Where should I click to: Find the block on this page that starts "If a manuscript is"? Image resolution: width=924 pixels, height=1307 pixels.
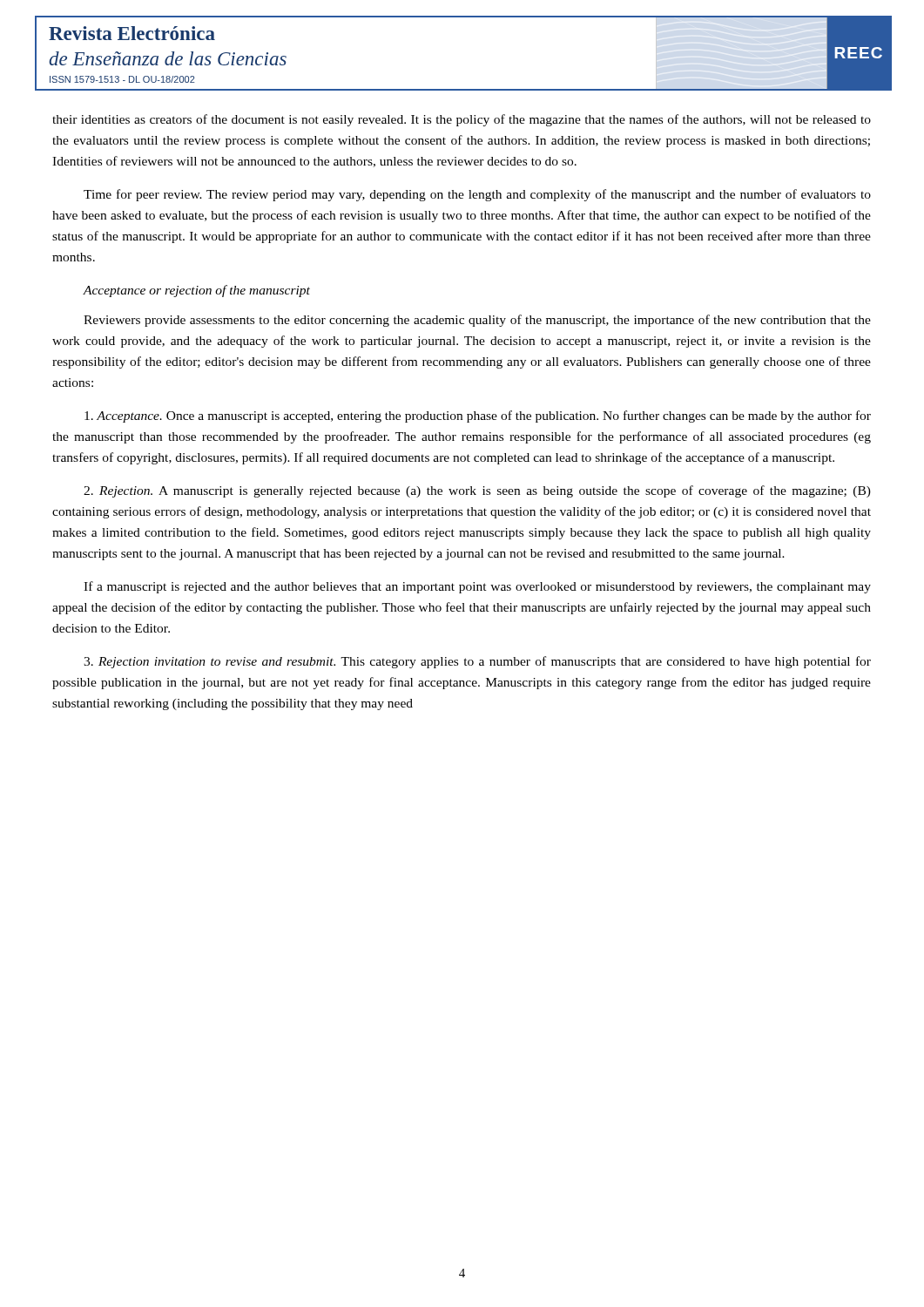click(462, 607)
